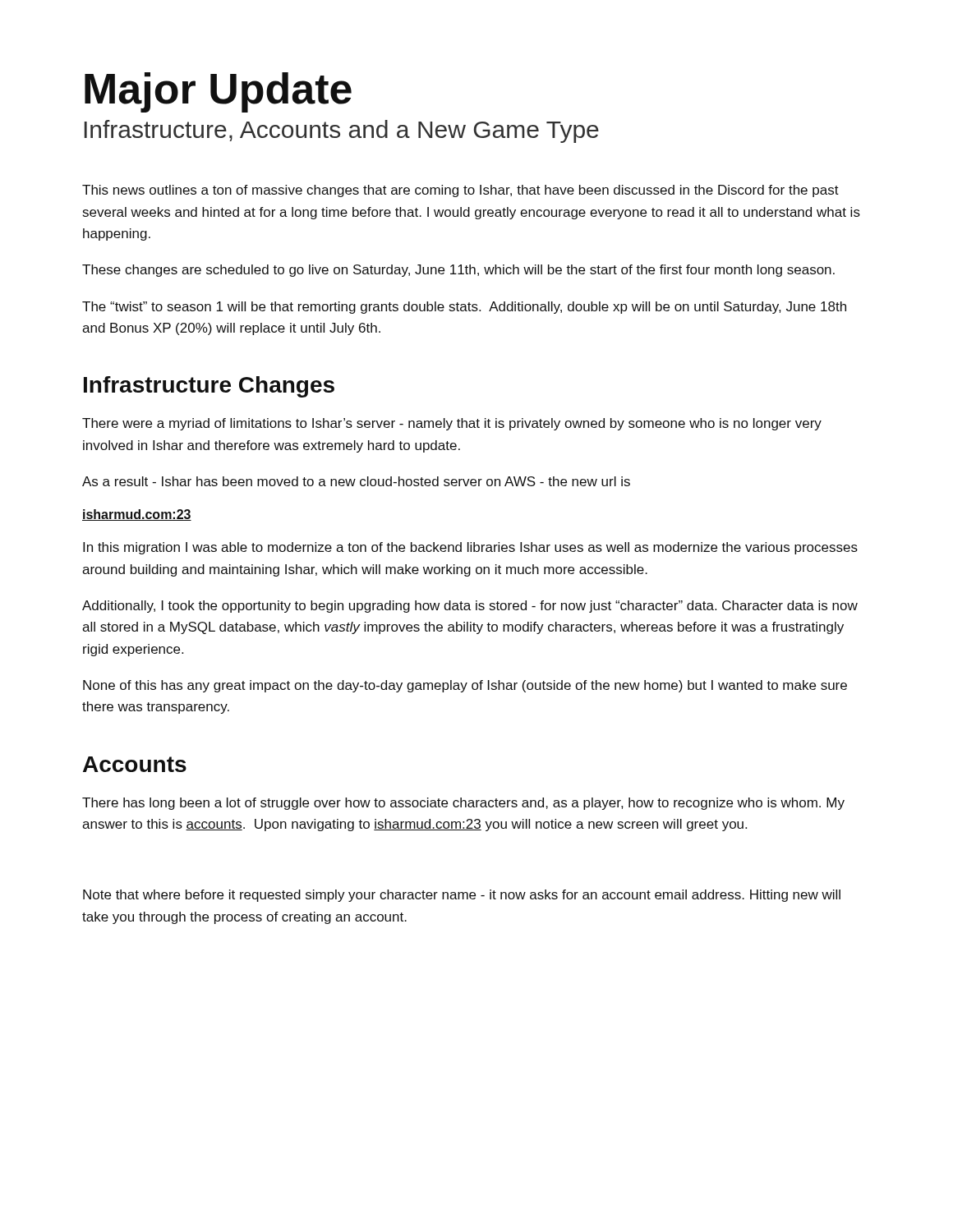Select the block starting "As a result - Ishar"
Viewport: 953px width, 1232px height.
[x=356, y=482]
